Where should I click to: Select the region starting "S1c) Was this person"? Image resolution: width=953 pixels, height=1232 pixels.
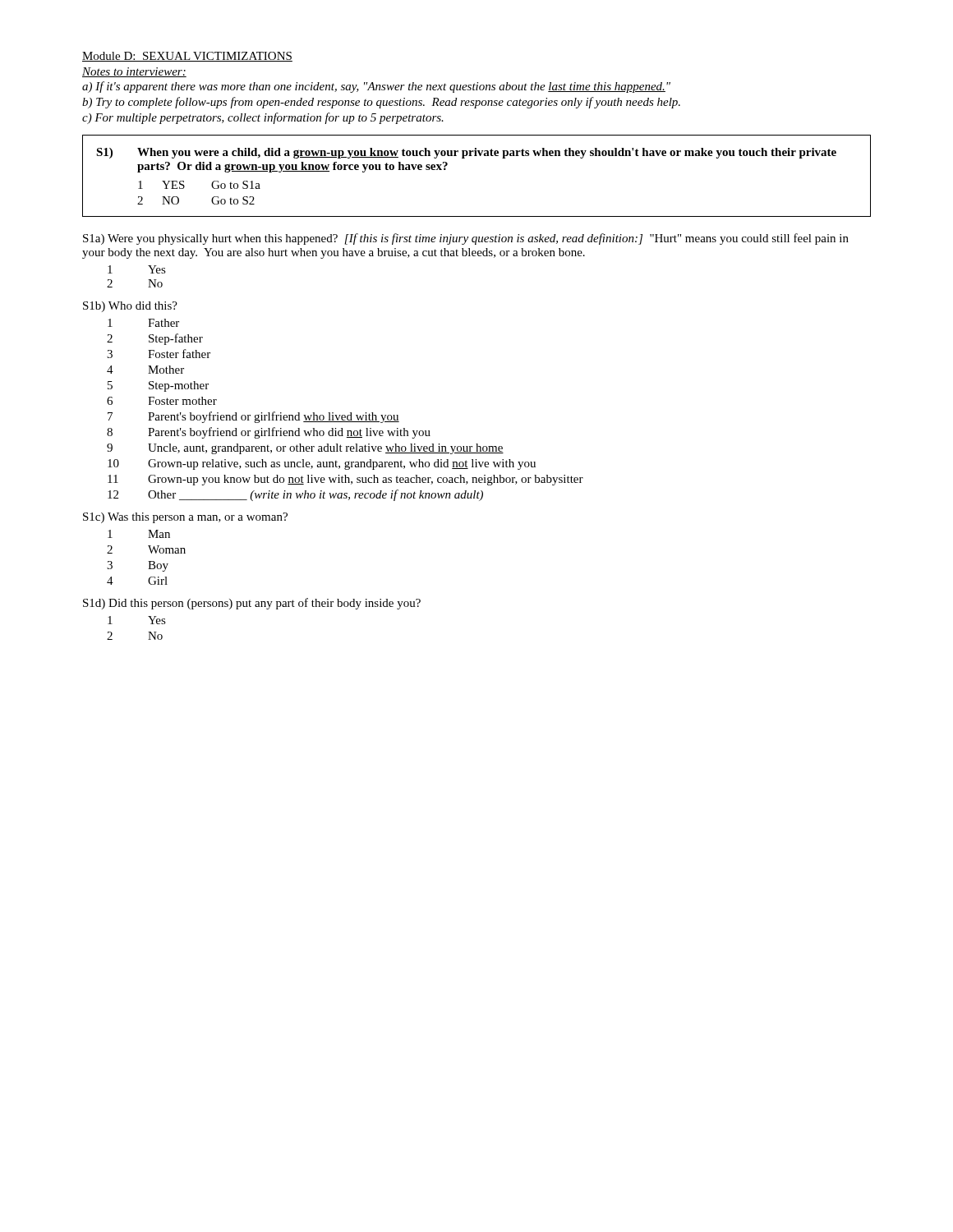point(185,518)
